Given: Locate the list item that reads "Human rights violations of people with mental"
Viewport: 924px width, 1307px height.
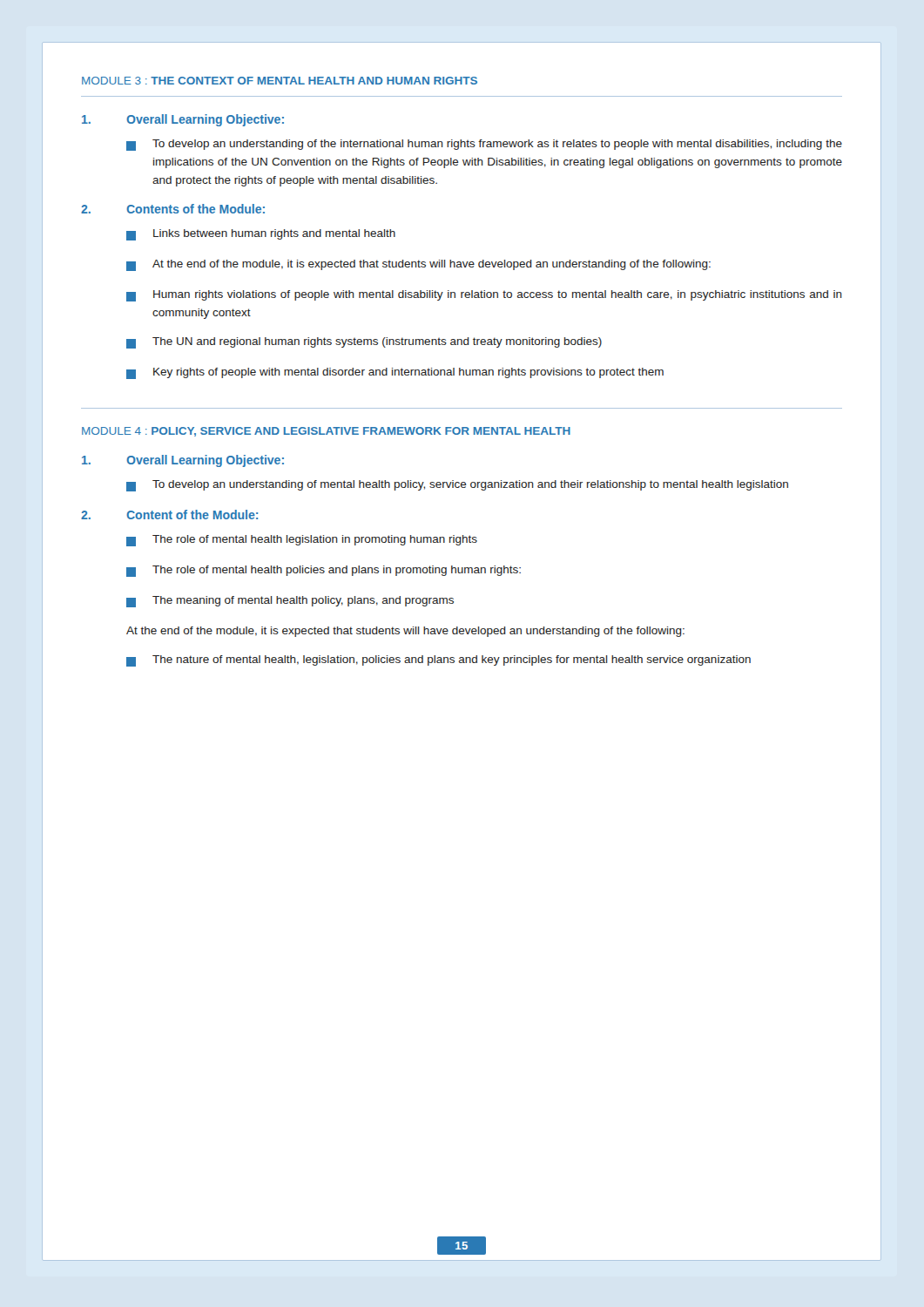Looking at the screenshot, I should (x=484, y=304).
